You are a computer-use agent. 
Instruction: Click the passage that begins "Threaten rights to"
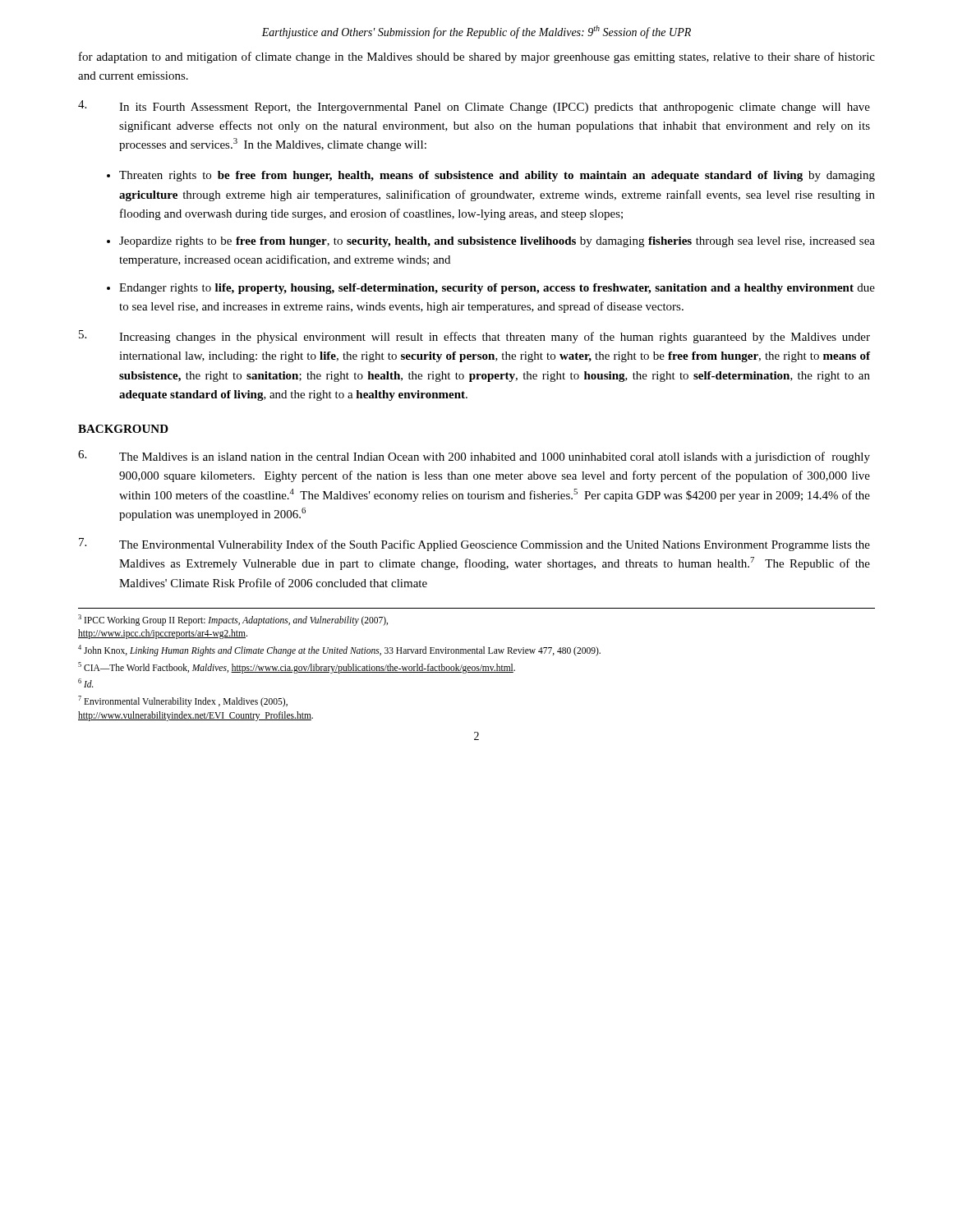(x=497, y=194)
